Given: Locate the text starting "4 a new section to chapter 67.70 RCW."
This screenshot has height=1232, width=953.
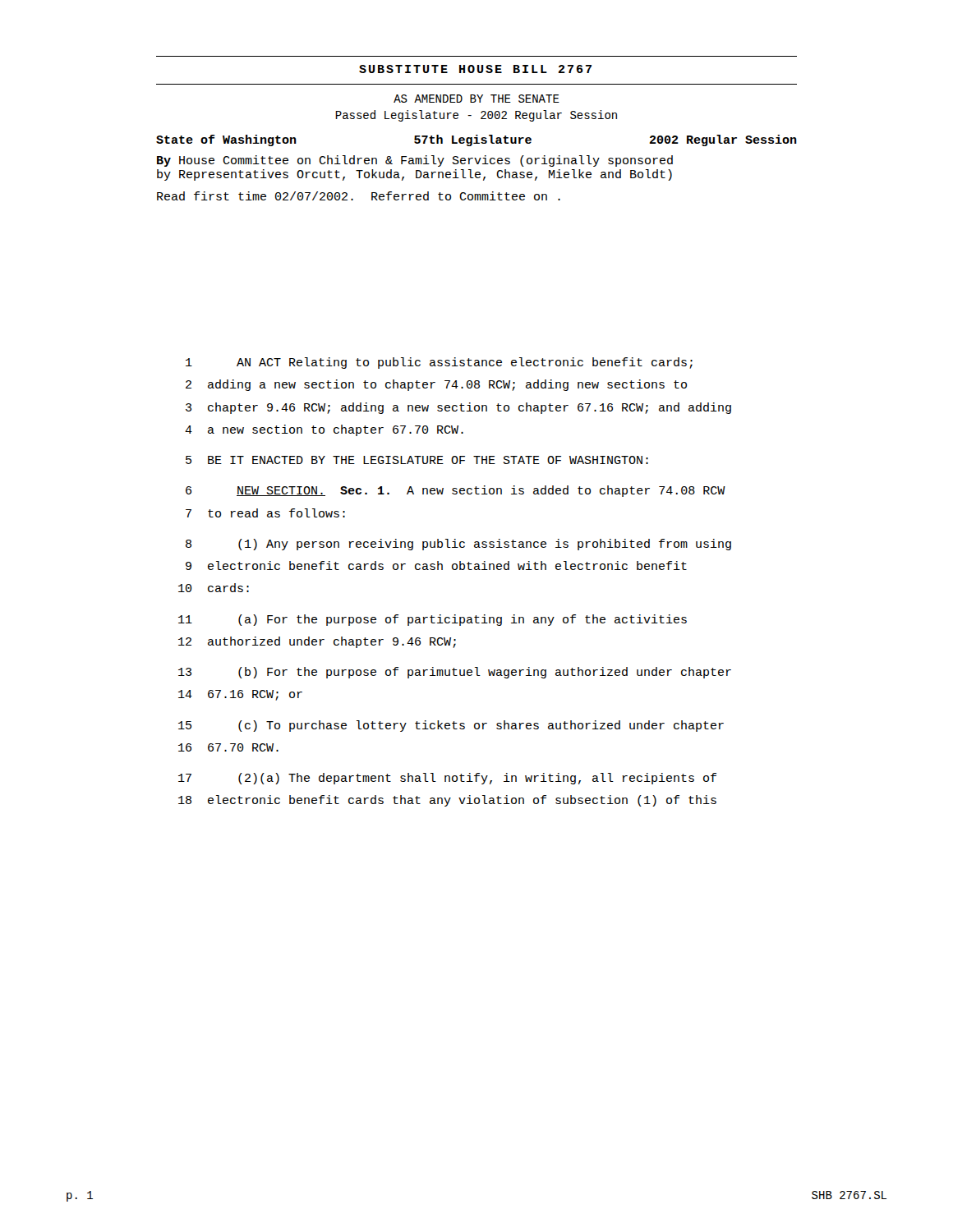Looking at the screenshot, I should point(324,430).
